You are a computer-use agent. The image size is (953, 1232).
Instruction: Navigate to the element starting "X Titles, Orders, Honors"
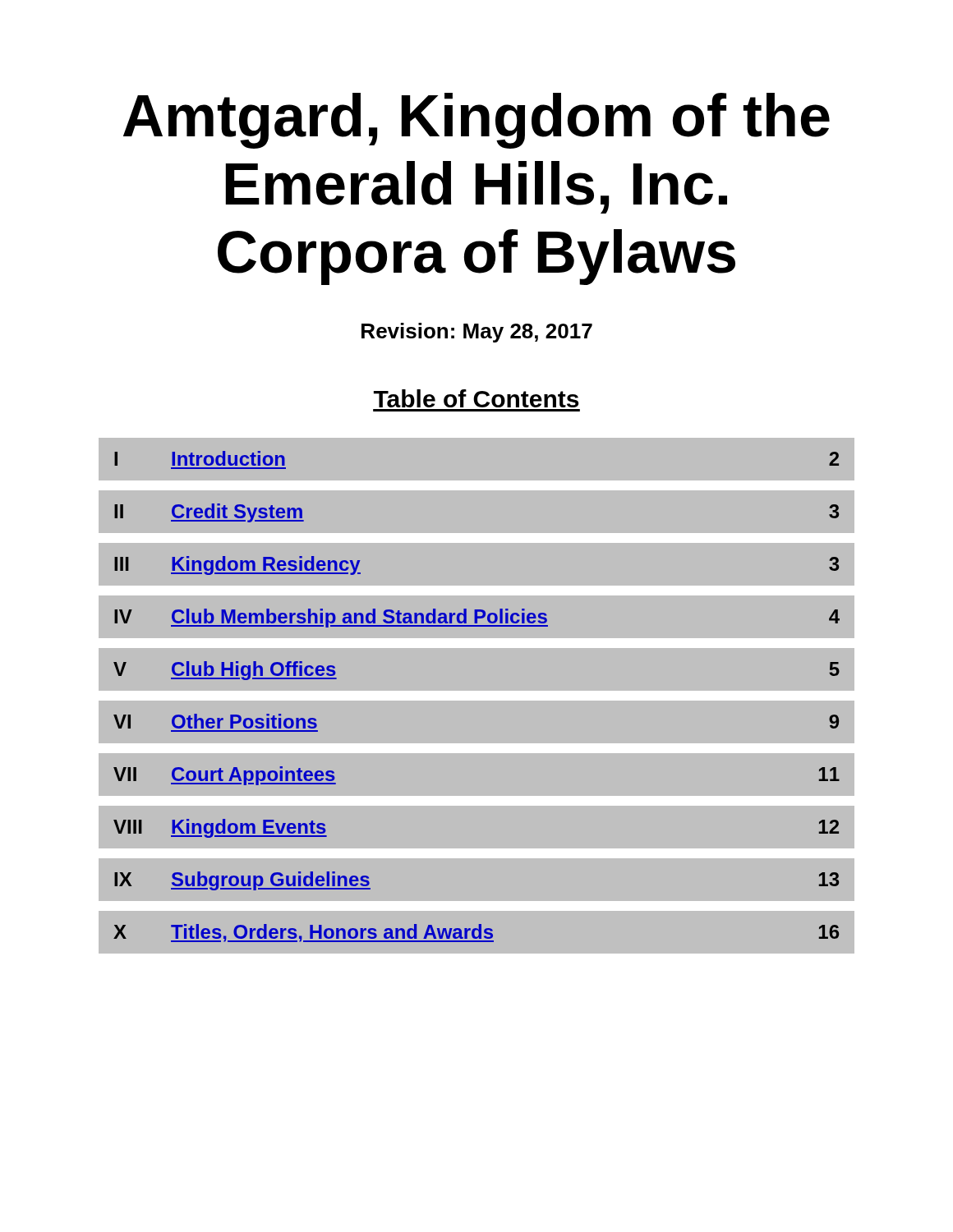[476, 933]
